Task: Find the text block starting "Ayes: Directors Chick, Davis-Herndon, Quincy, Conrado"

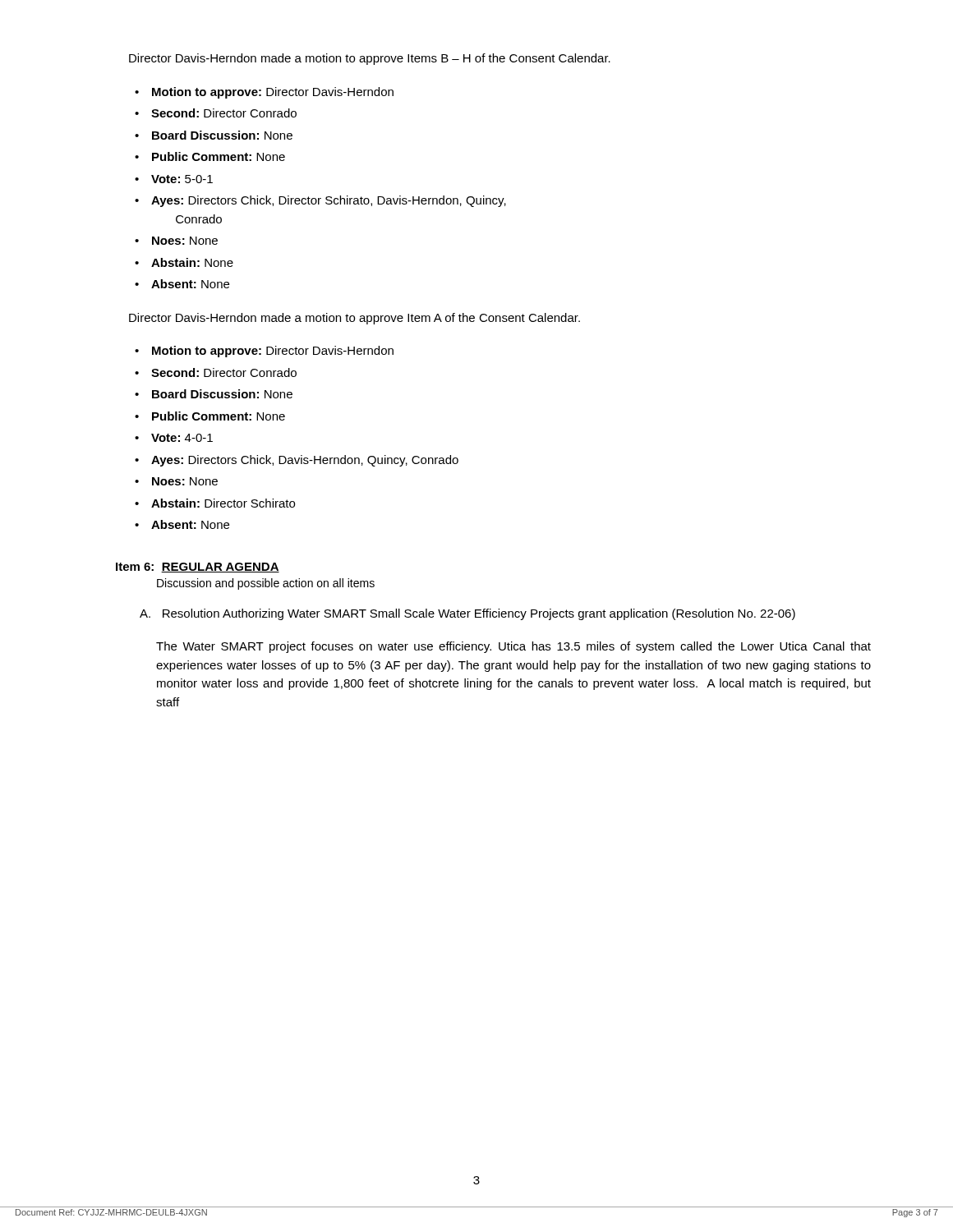Action: click(x=305, y=459)
